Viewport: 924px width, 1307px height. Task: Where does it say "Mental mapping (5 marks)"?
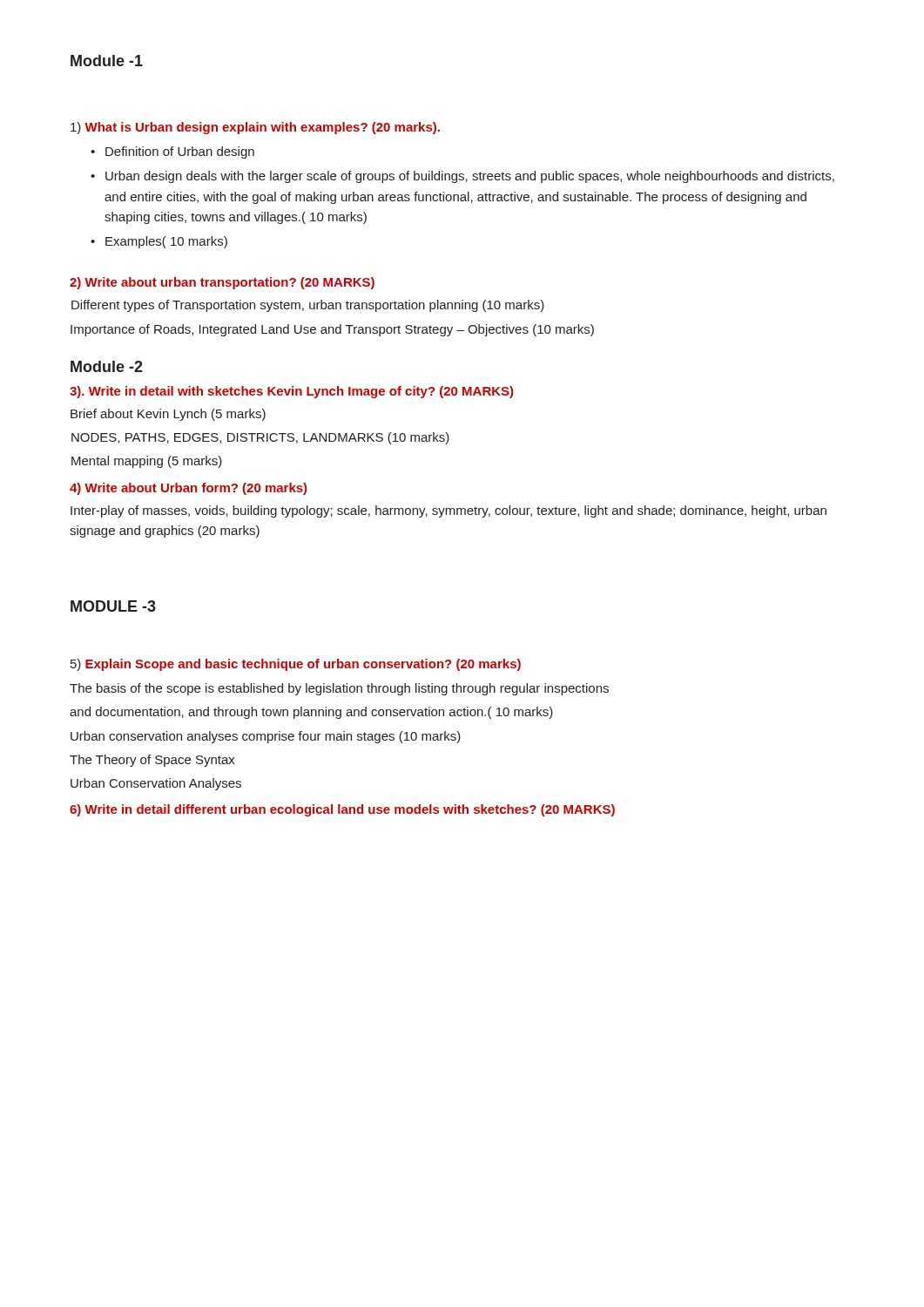coord(146,461)
